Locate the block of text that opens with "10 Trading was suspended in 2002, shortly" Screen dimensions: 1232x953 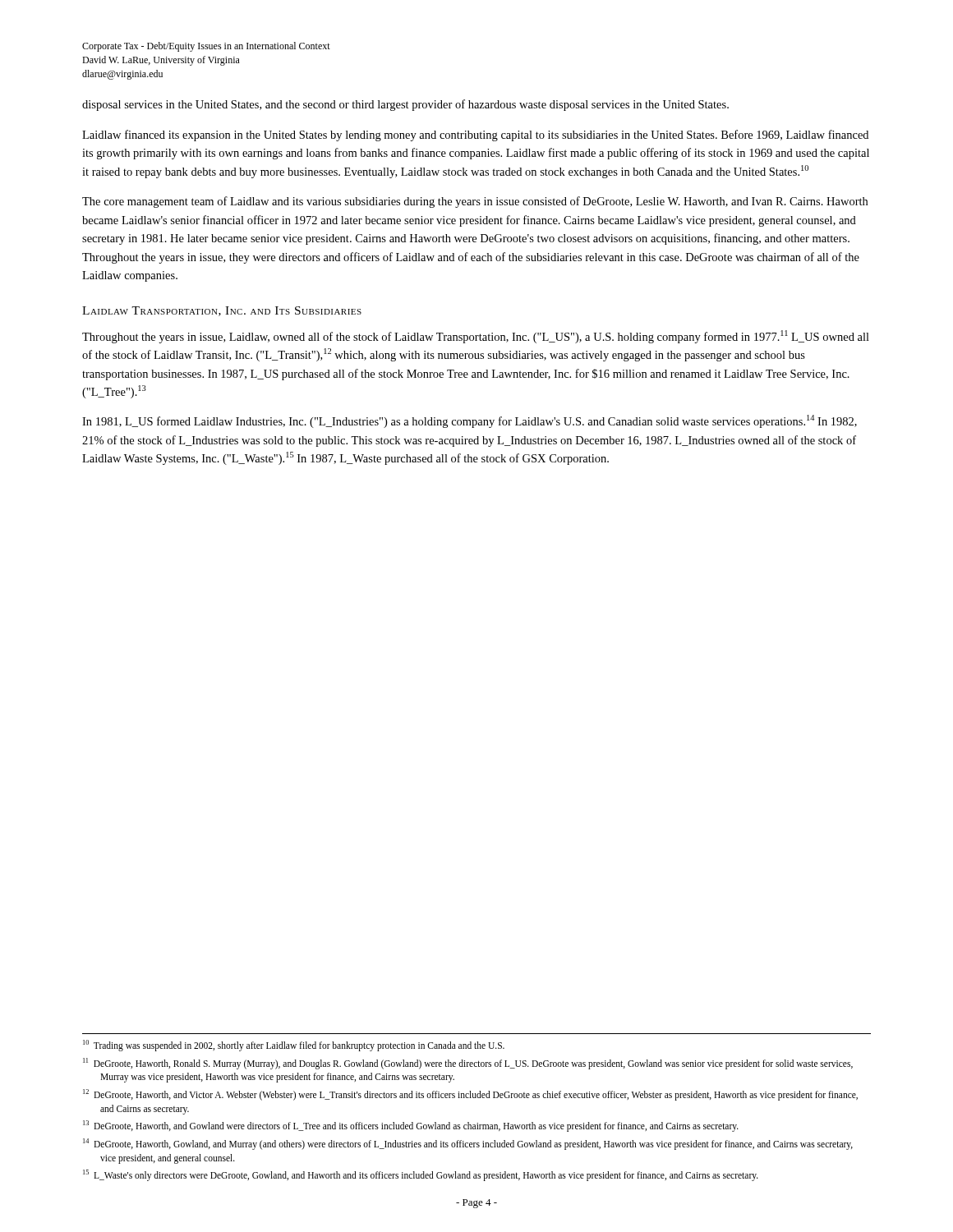pyautogui.click(x=293, y=1045)
